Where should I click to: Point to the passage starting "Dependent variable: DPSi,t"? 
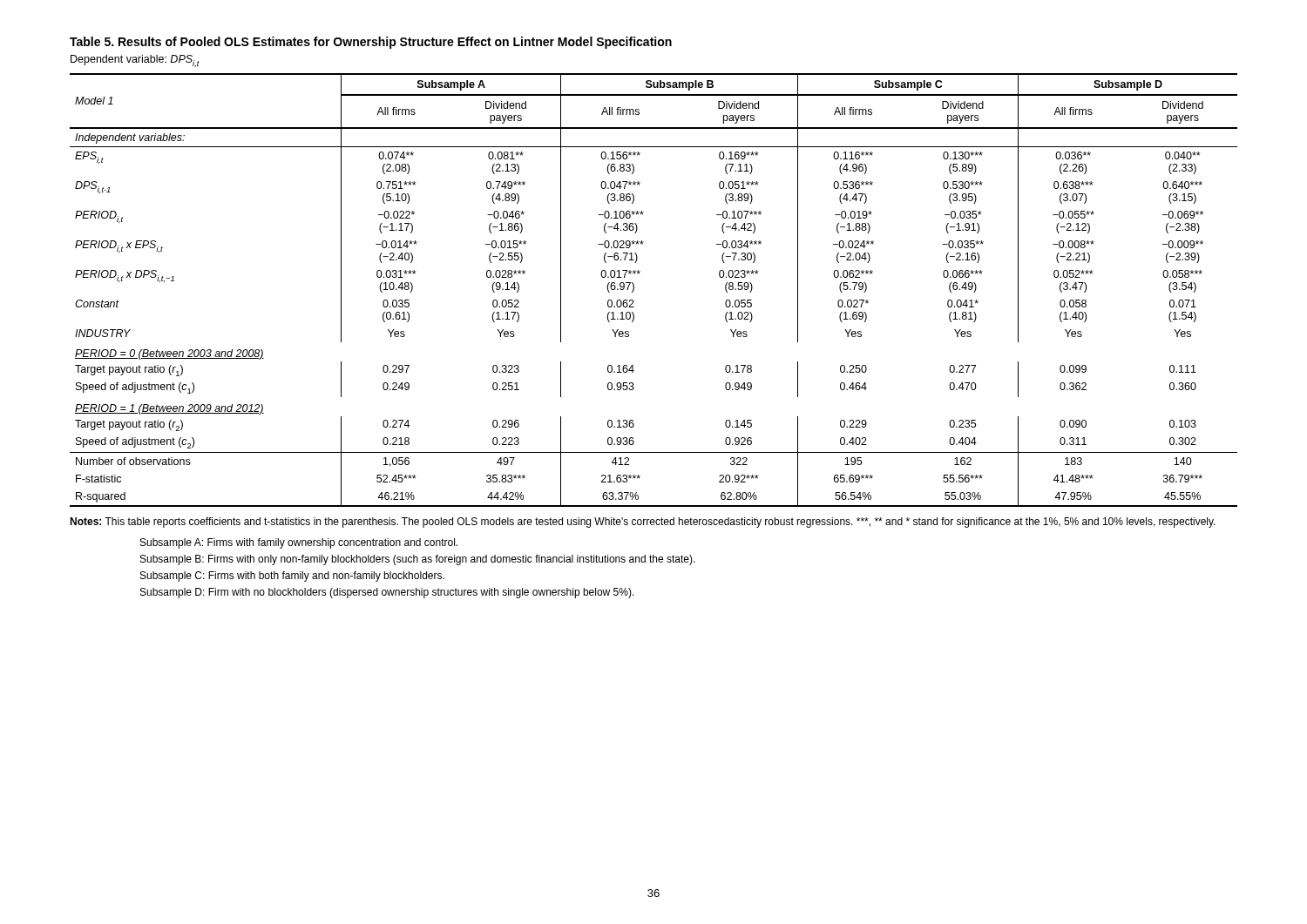click(x=134, y=60)
